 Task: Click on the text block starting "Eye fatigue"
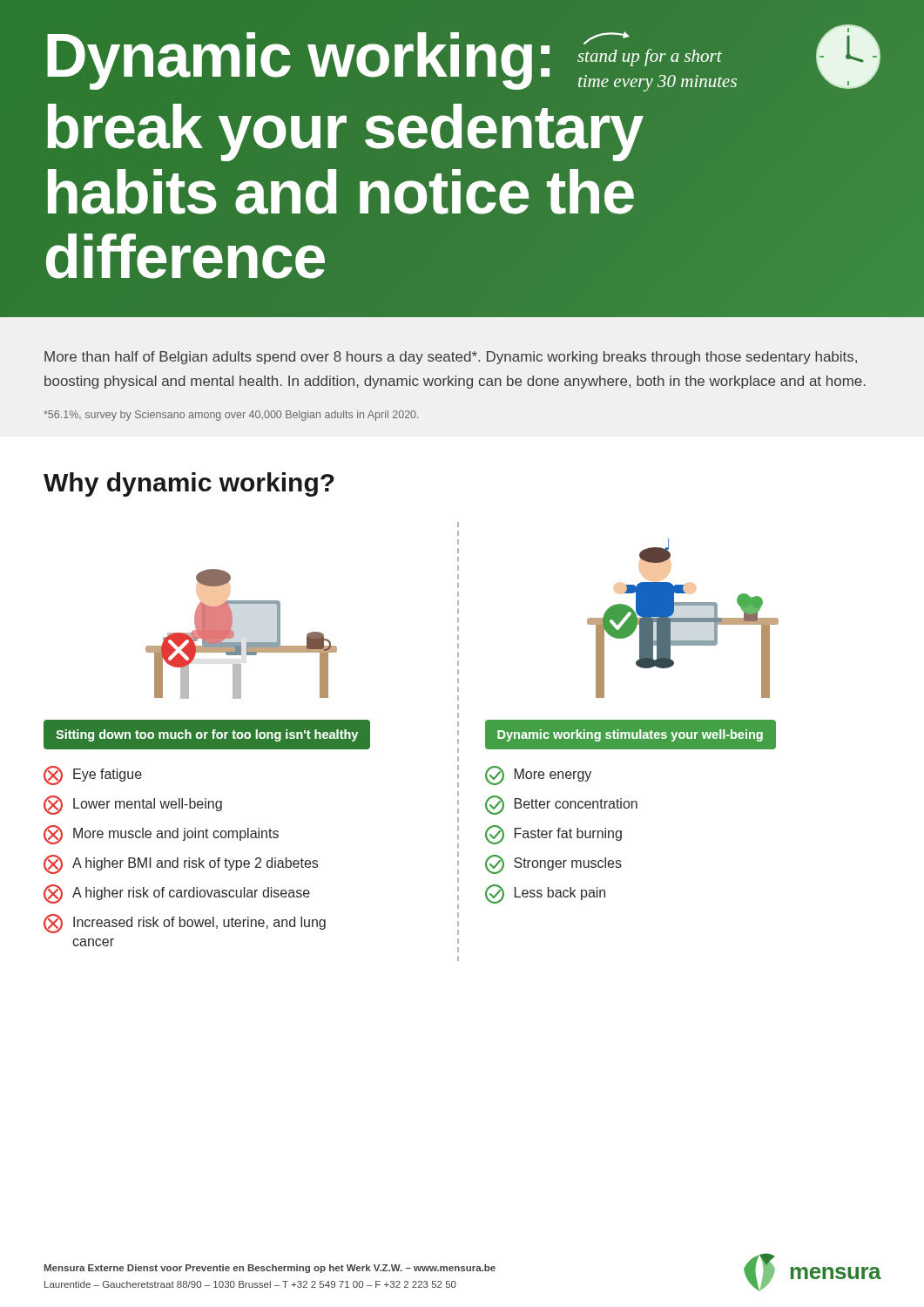(x=93, y=775)
